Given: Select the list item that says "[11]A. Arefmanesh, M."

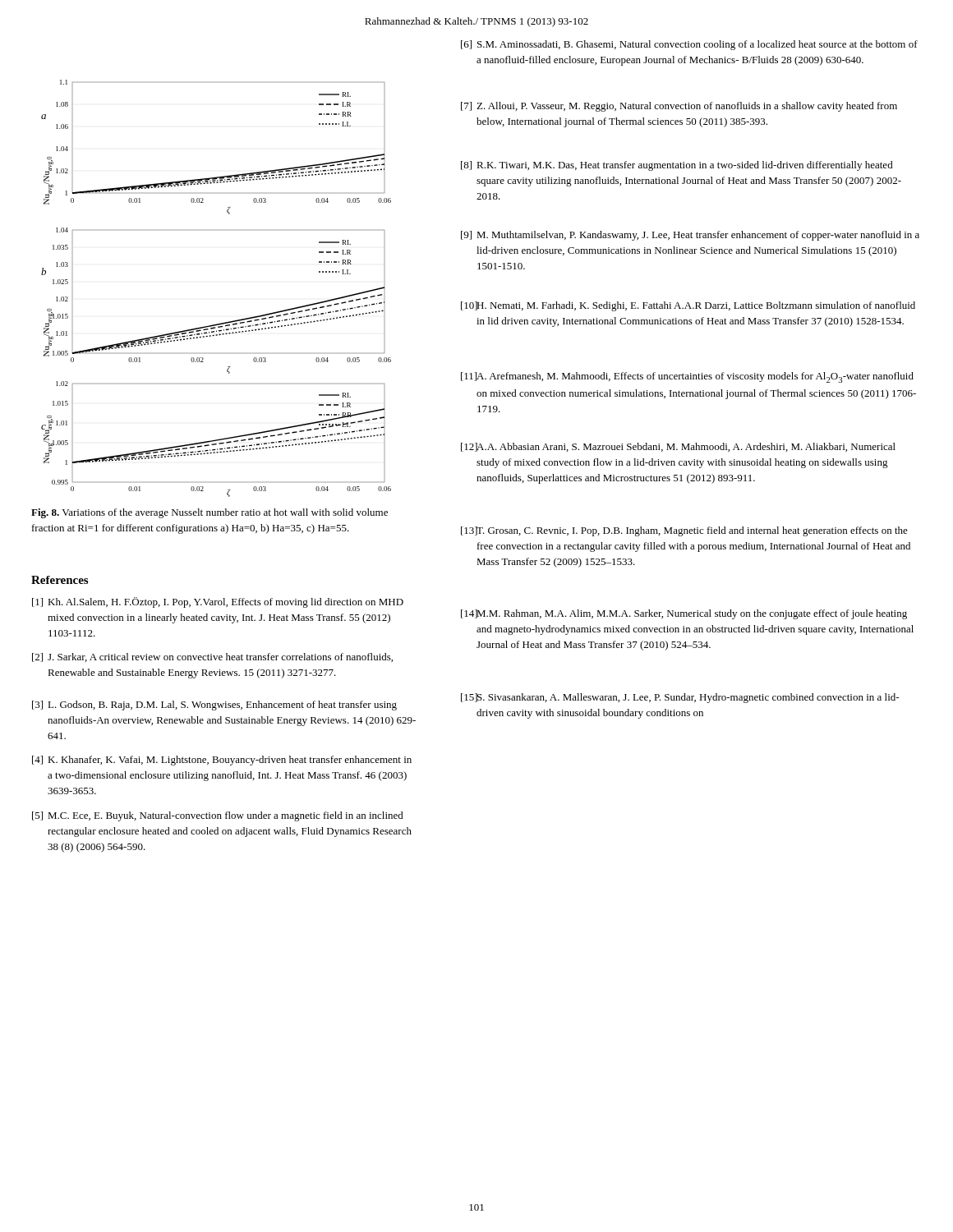Looking at the screenshot, I should coord(690,393).
